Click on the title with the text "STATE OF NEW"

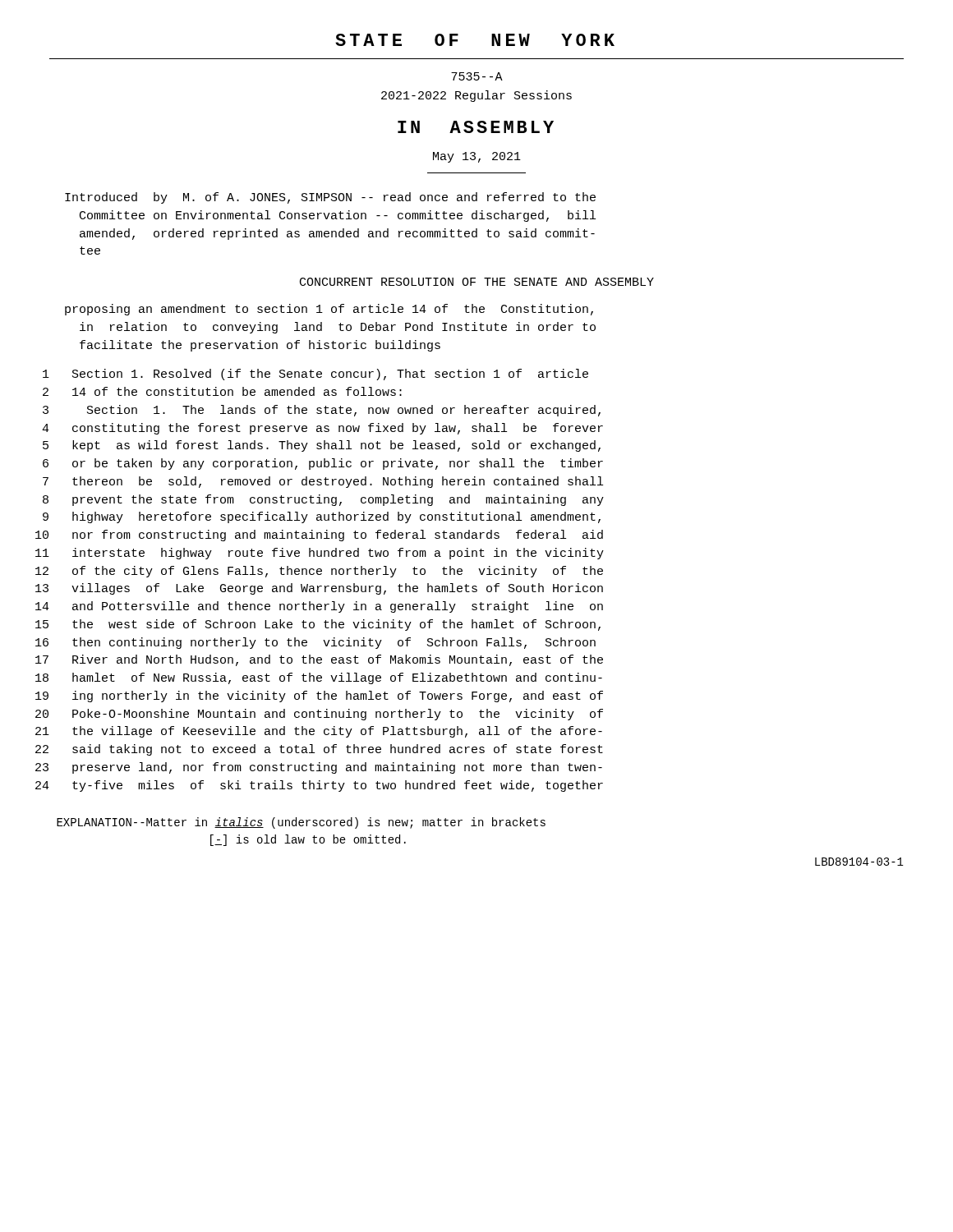[x=368, y=40]
